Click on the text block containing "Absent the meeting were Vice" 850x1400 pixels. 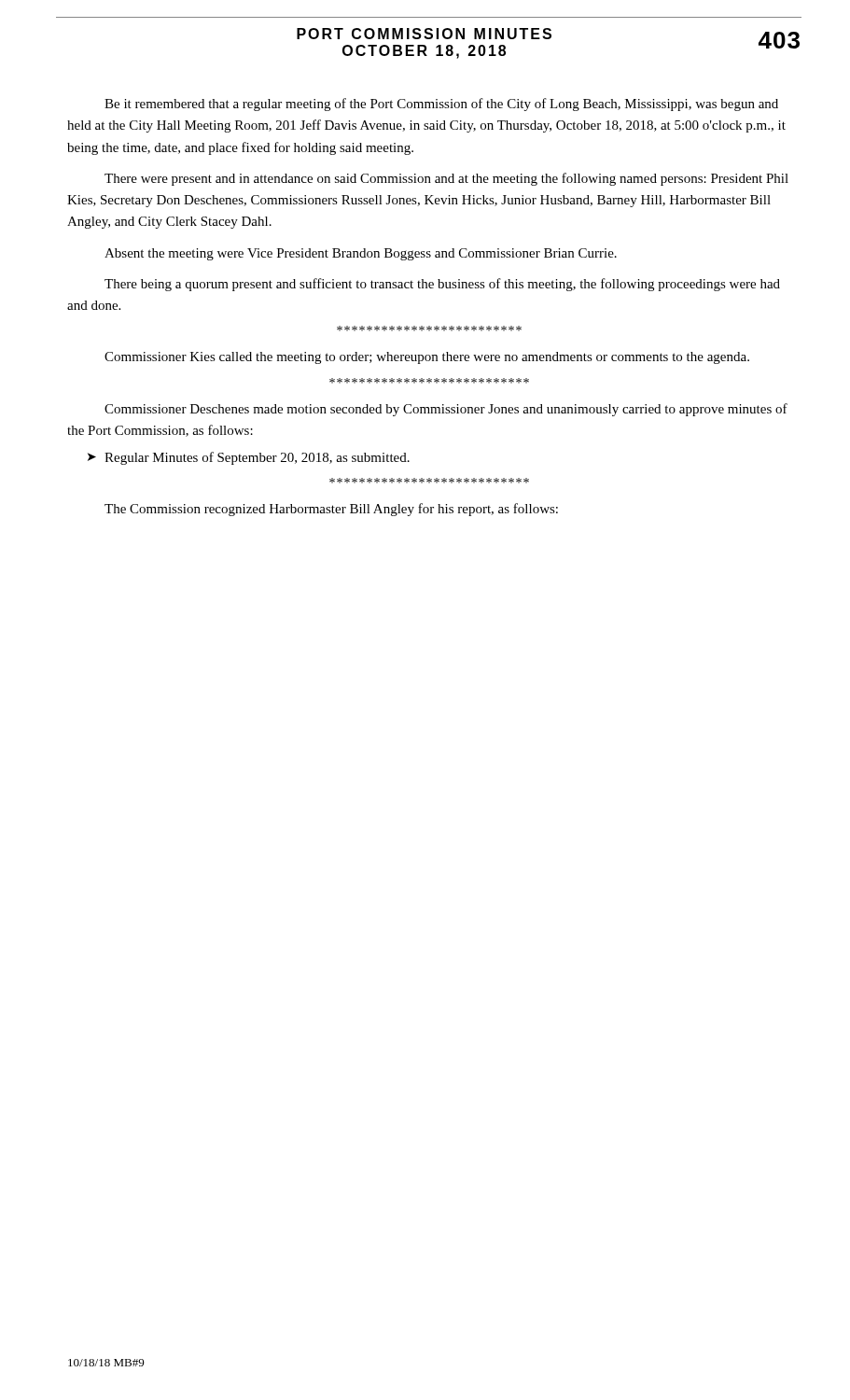point(361,252)
